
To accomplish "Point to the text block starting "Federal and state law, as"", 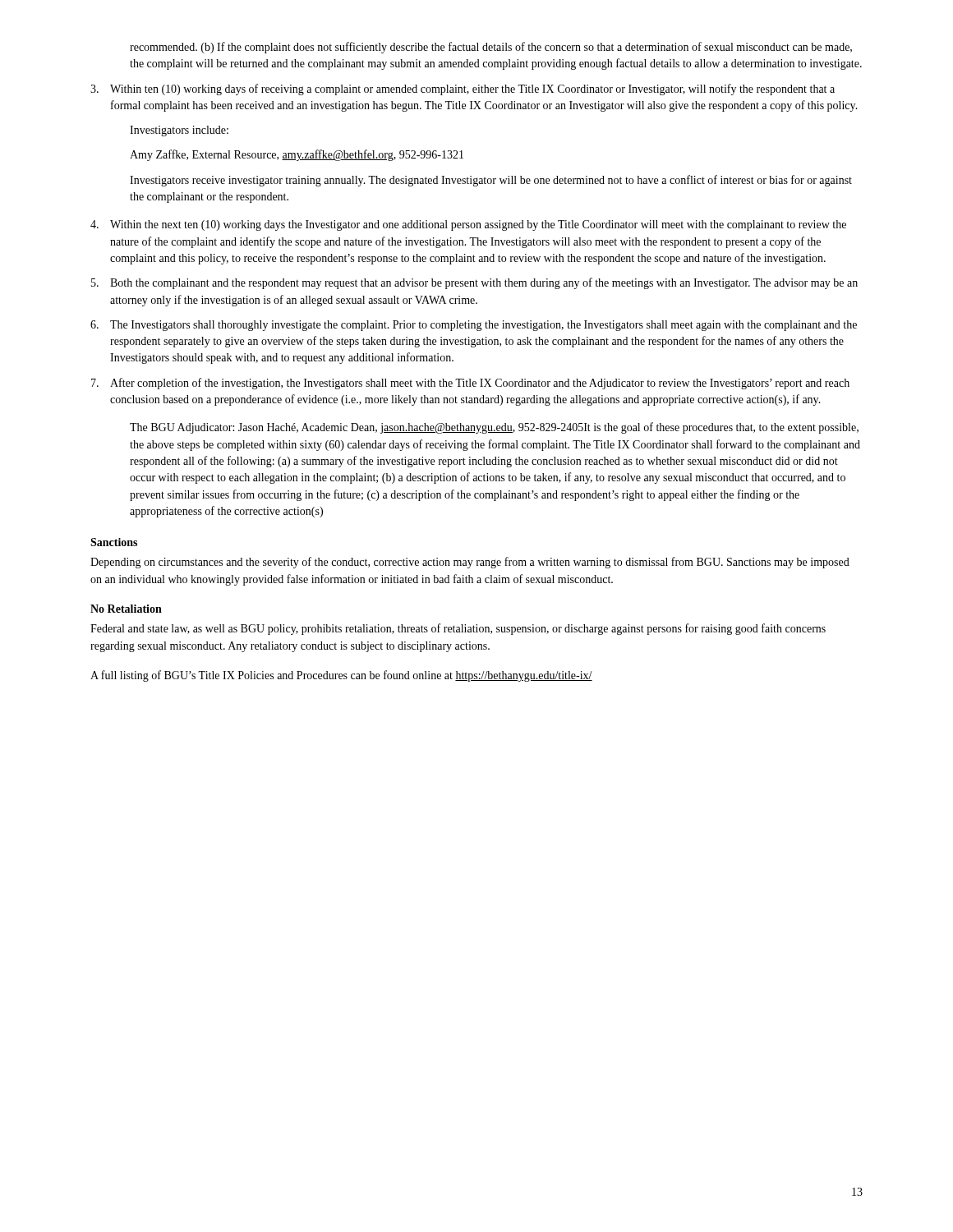I will pyautogui.click(x=458, y=637).
